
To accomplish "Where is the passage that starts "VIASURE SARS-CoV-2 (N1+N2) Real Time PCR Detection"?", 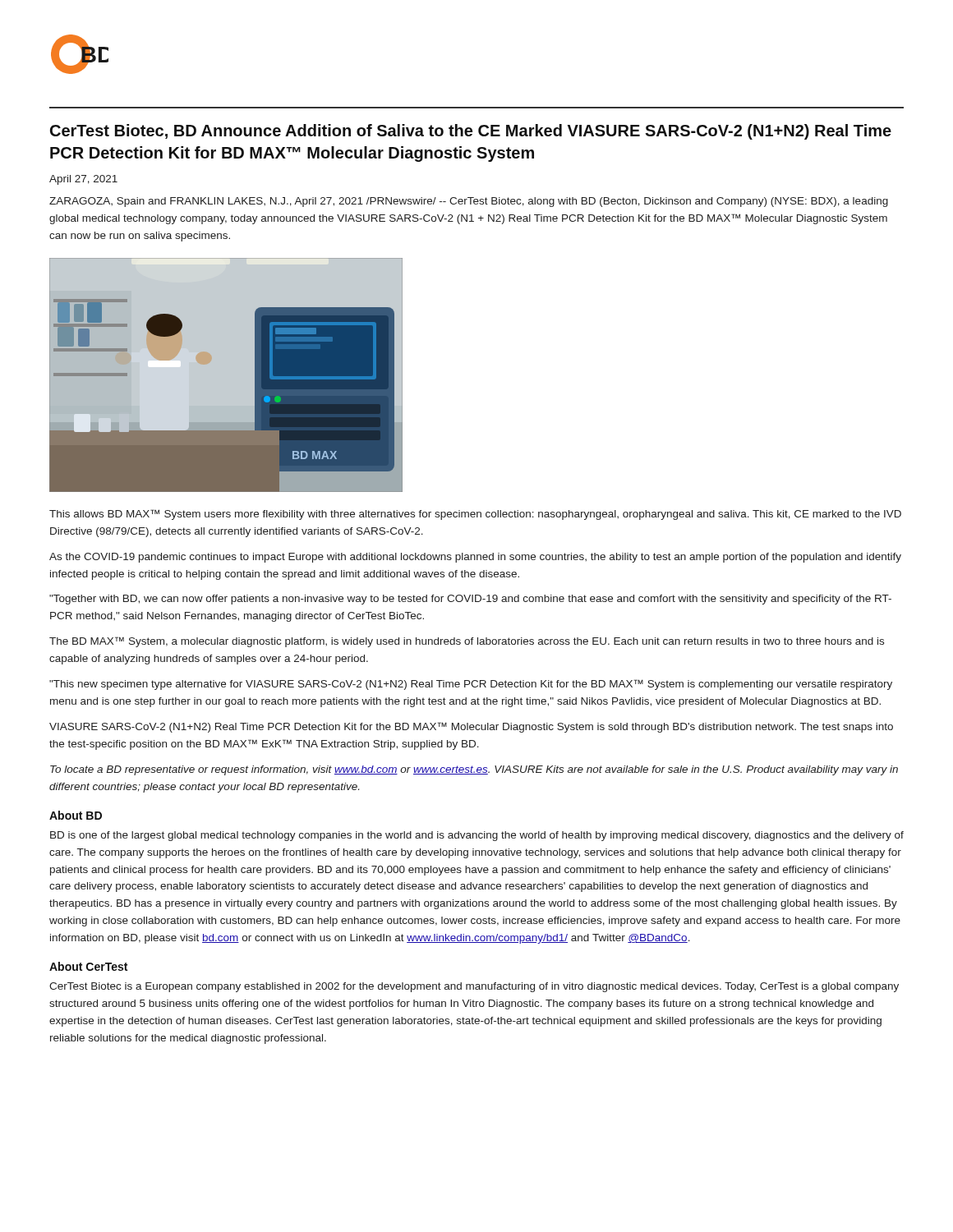I will click(x=471, y=735).
